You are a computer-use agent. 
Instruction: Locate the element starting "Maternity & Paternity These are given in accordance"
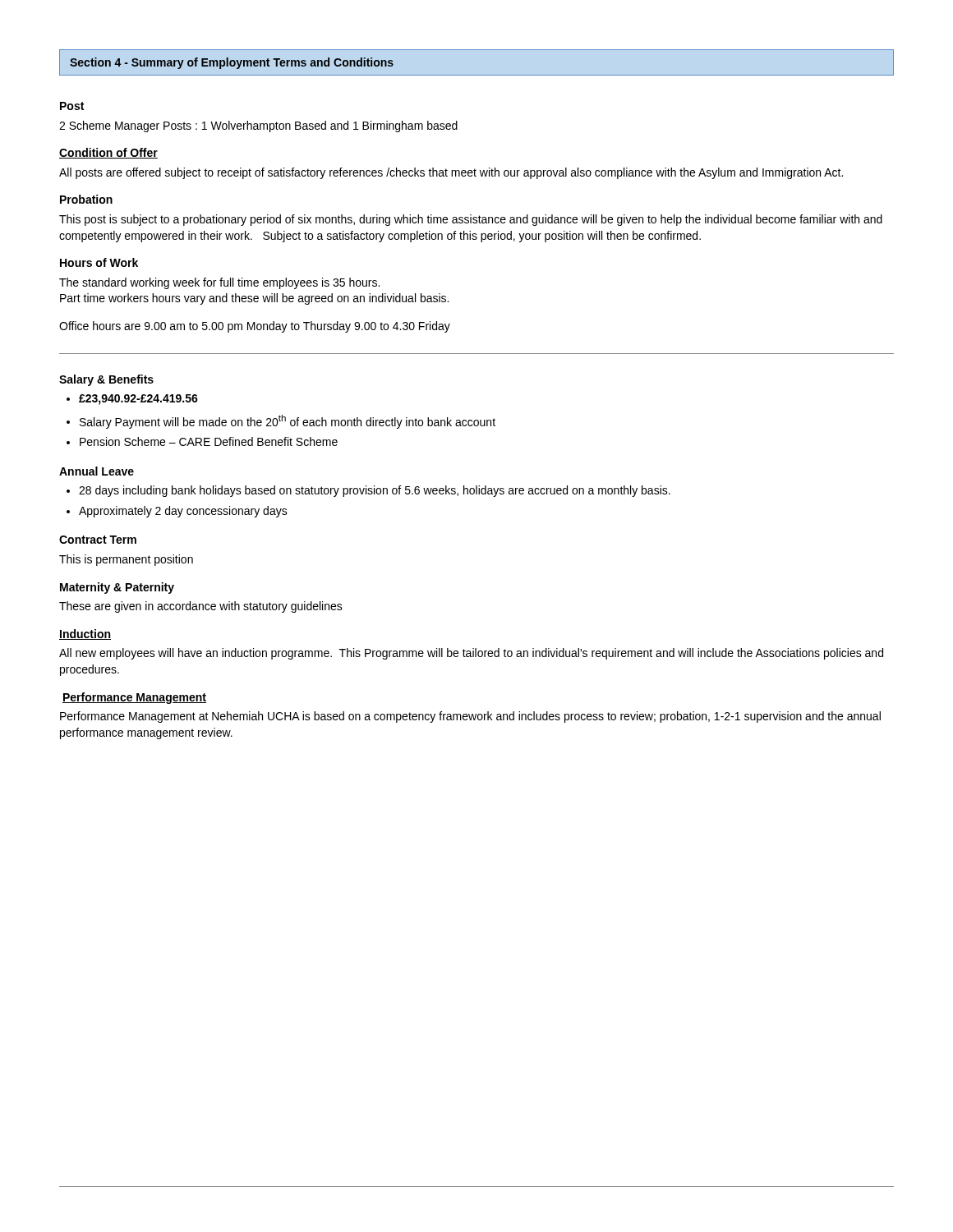(117, 588)
